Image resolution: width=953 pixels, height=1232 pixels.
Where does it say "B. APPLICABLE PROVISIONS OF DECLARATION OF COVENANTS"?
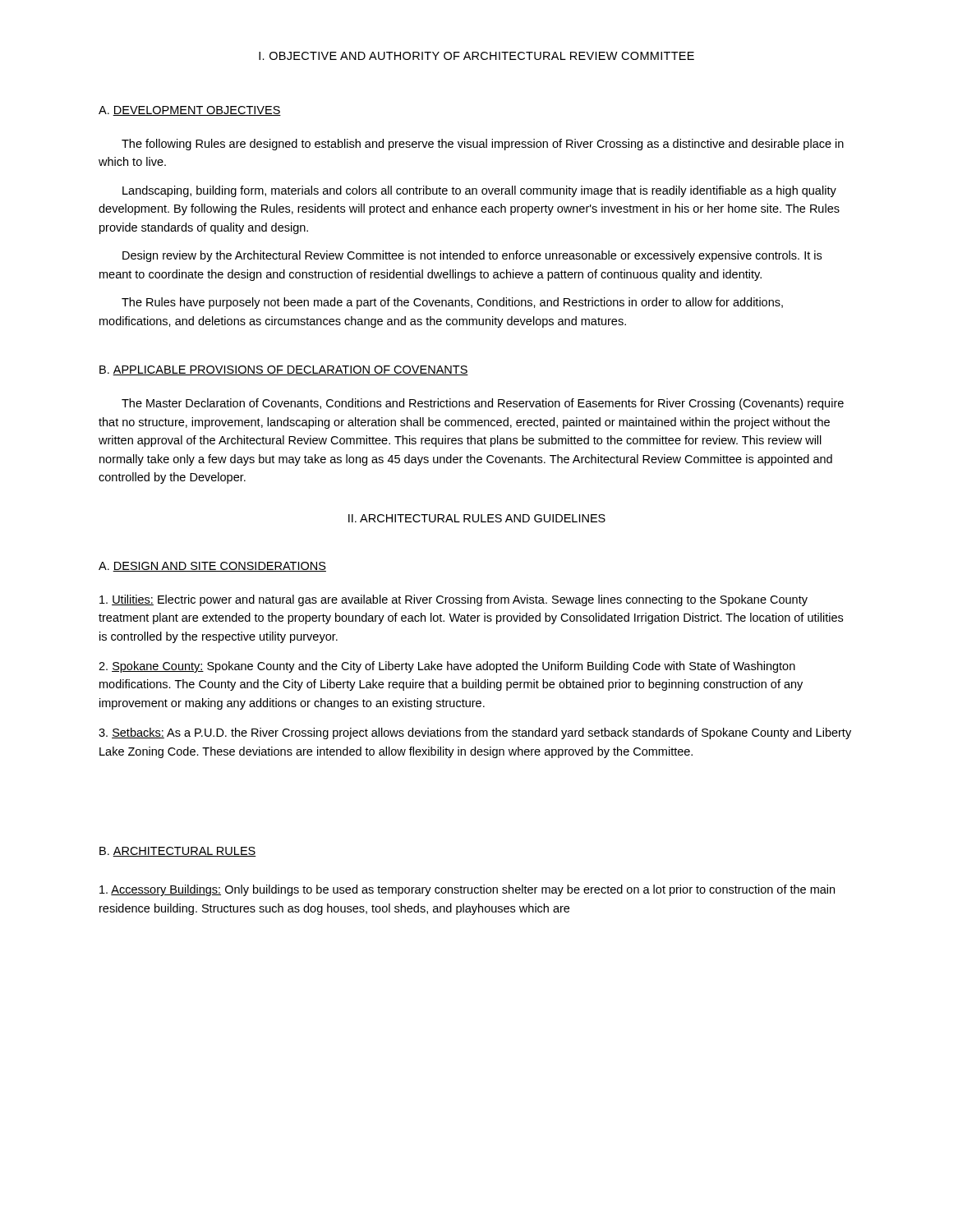coord(283,370)
